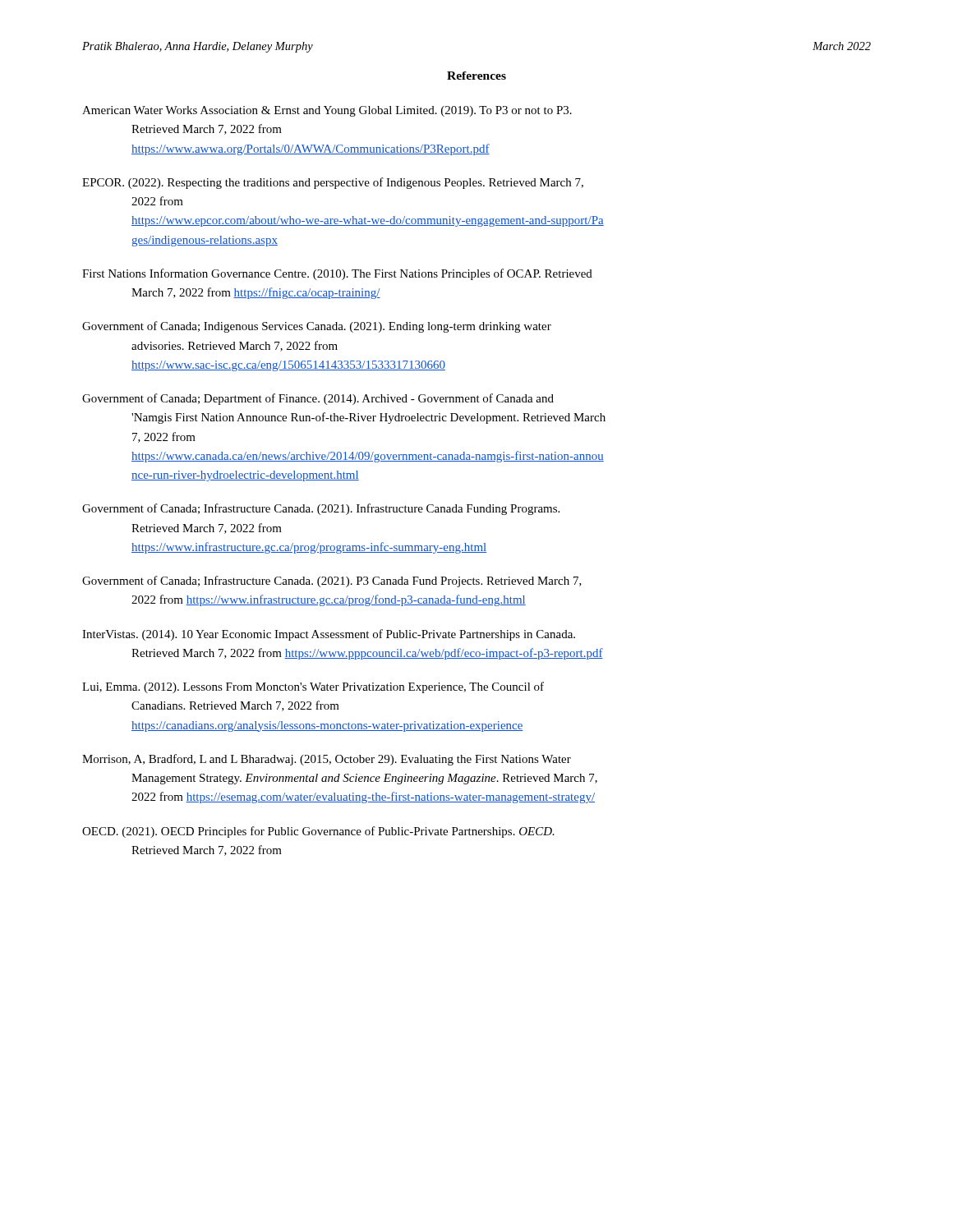This screenshot has width=953, height=1232.
Task: Click the passage that begins "Government of Canada; Infrastructure Canada. (2021). Infrastructure"
Action: pyautogui.click(x=321, y=509)
